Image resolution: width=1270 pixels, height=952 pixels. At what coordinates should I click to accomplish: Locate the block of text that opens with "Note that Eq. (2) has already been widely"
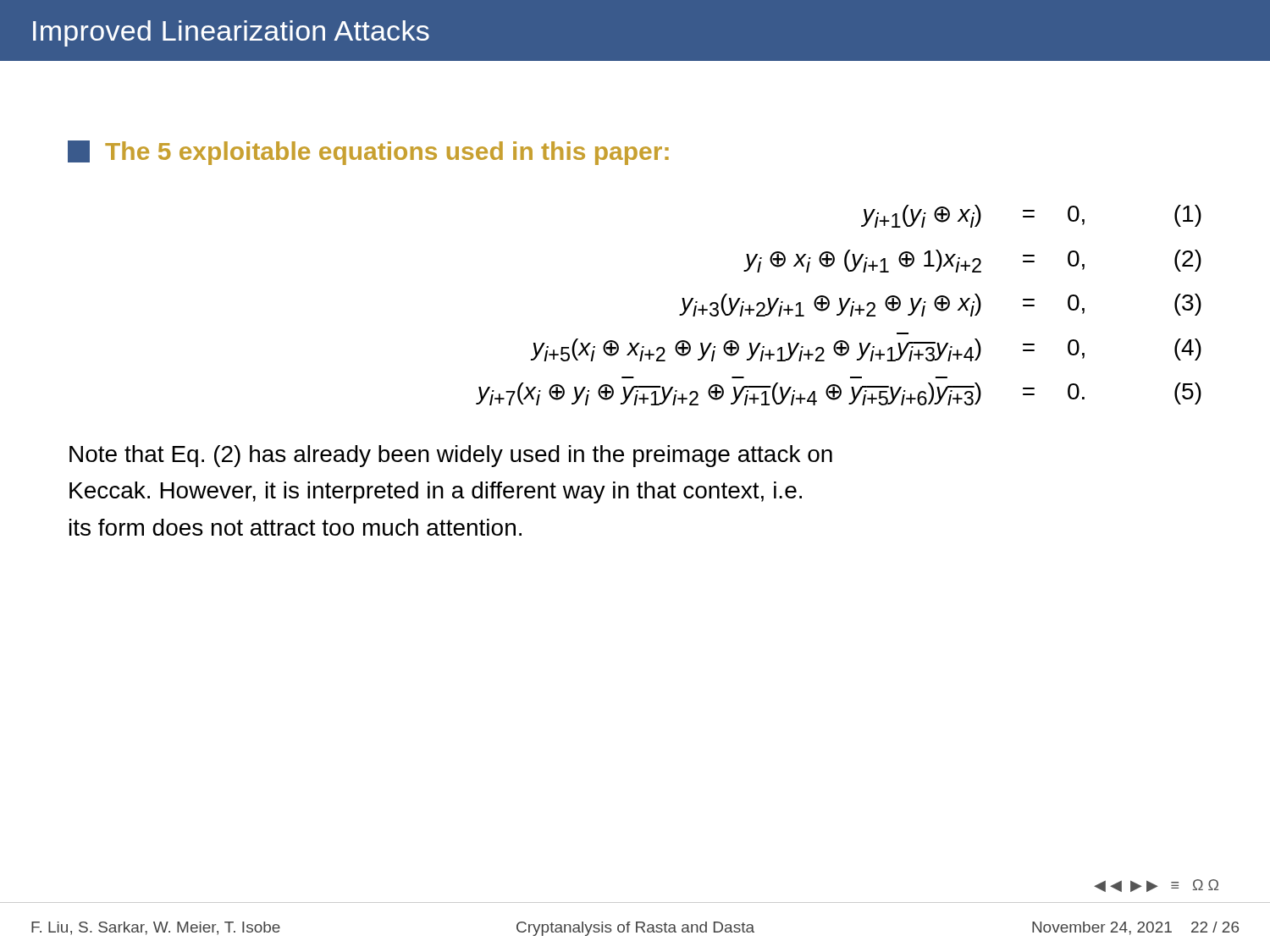click(451, 491)
